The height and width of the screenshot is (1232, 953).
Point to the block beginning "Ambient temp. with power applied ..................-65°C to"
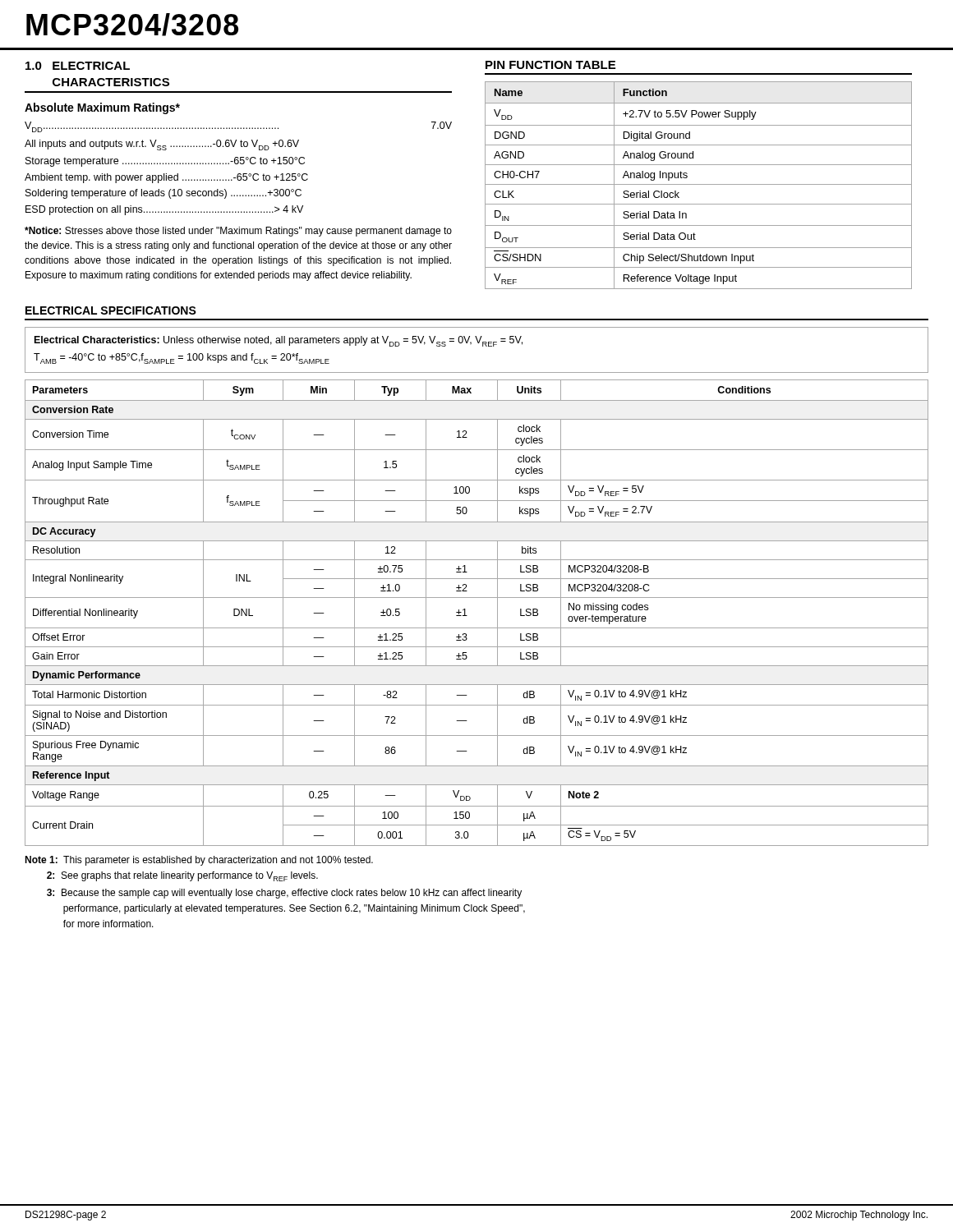pos(238,178)
